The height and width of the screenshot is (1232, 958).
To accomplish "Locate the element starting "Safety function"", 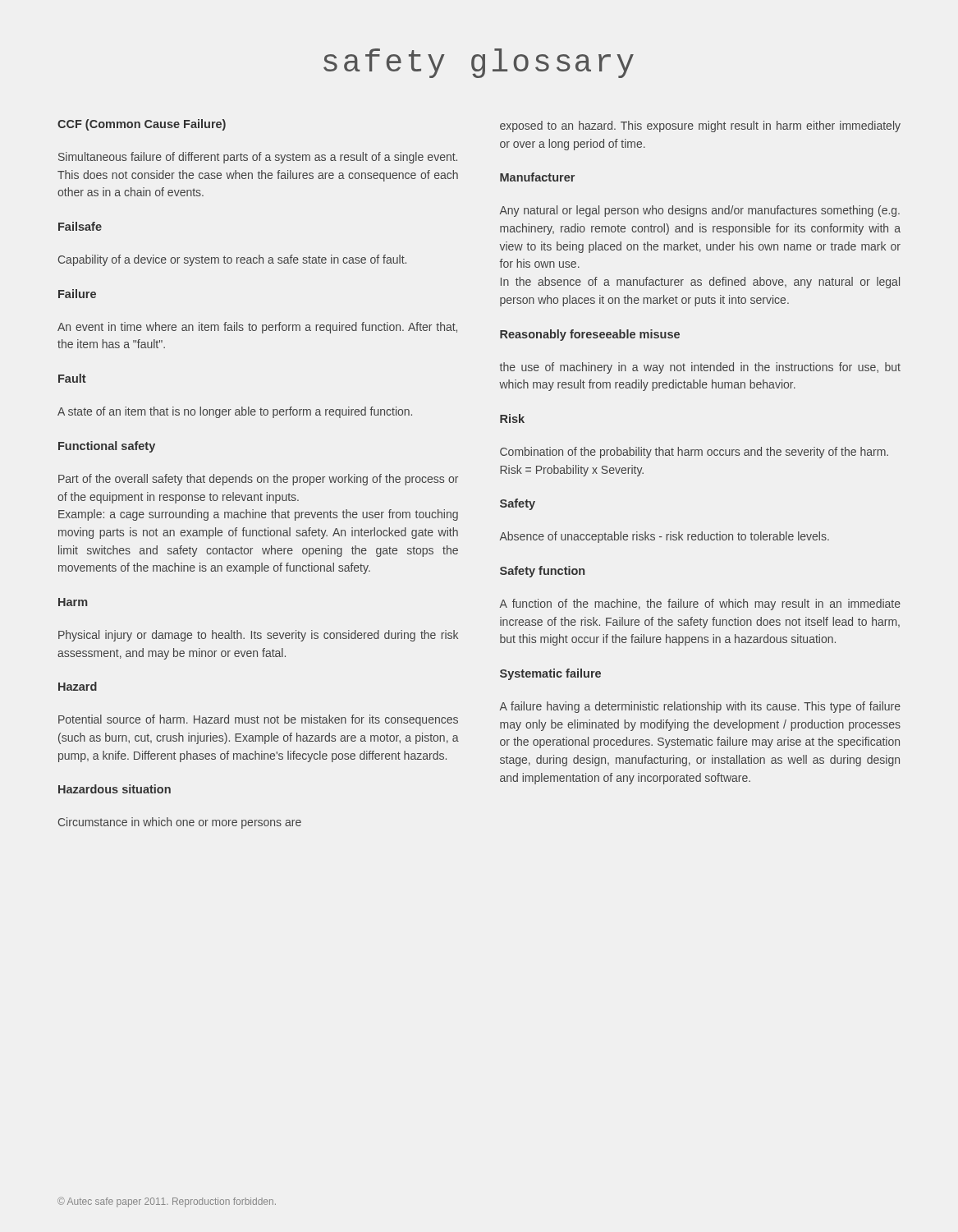I will tap(542, 572).
